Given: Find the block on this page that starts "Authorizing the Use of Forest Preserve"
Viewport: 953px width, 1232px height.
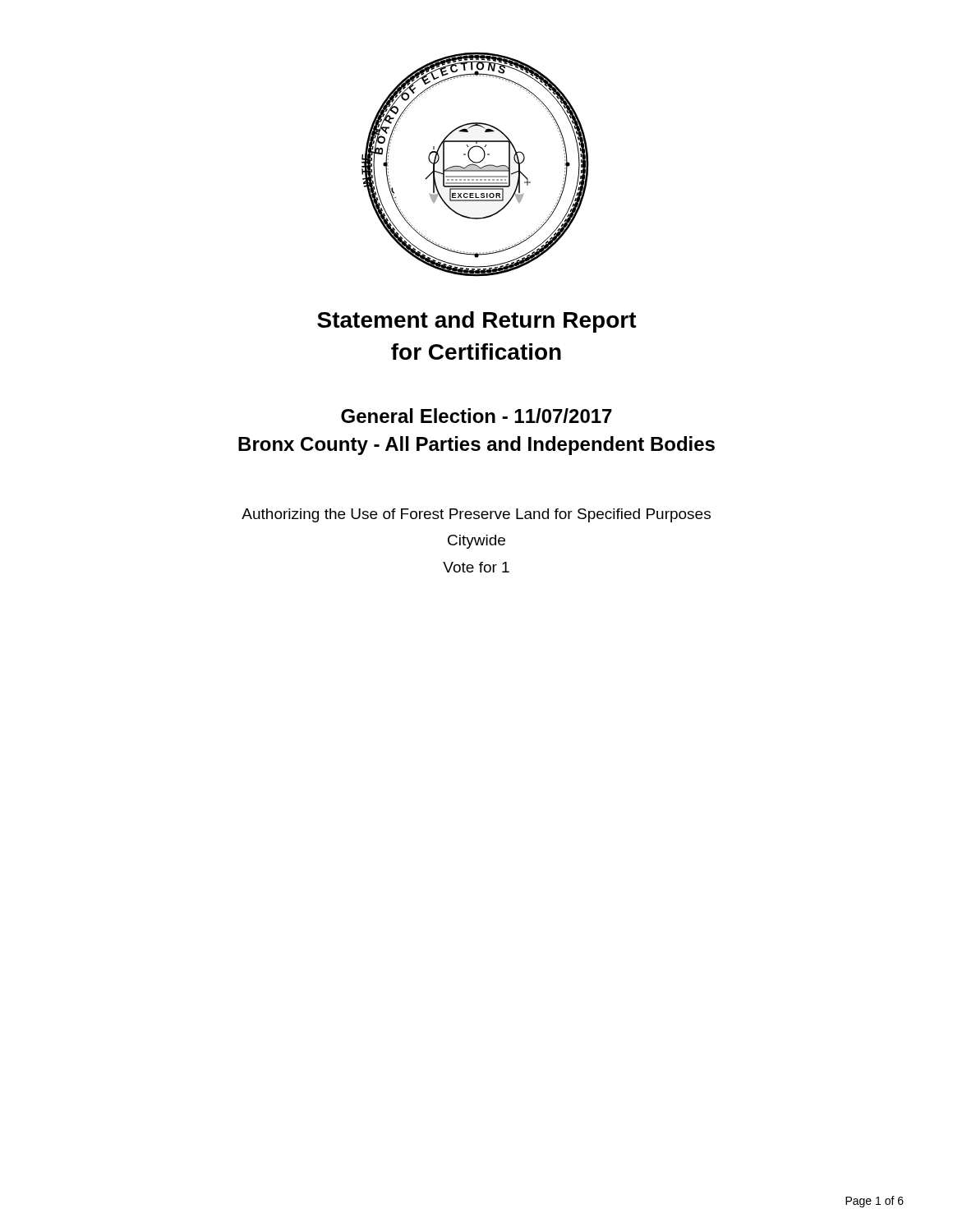Looking at the screenshot, I should coord(476,541).
